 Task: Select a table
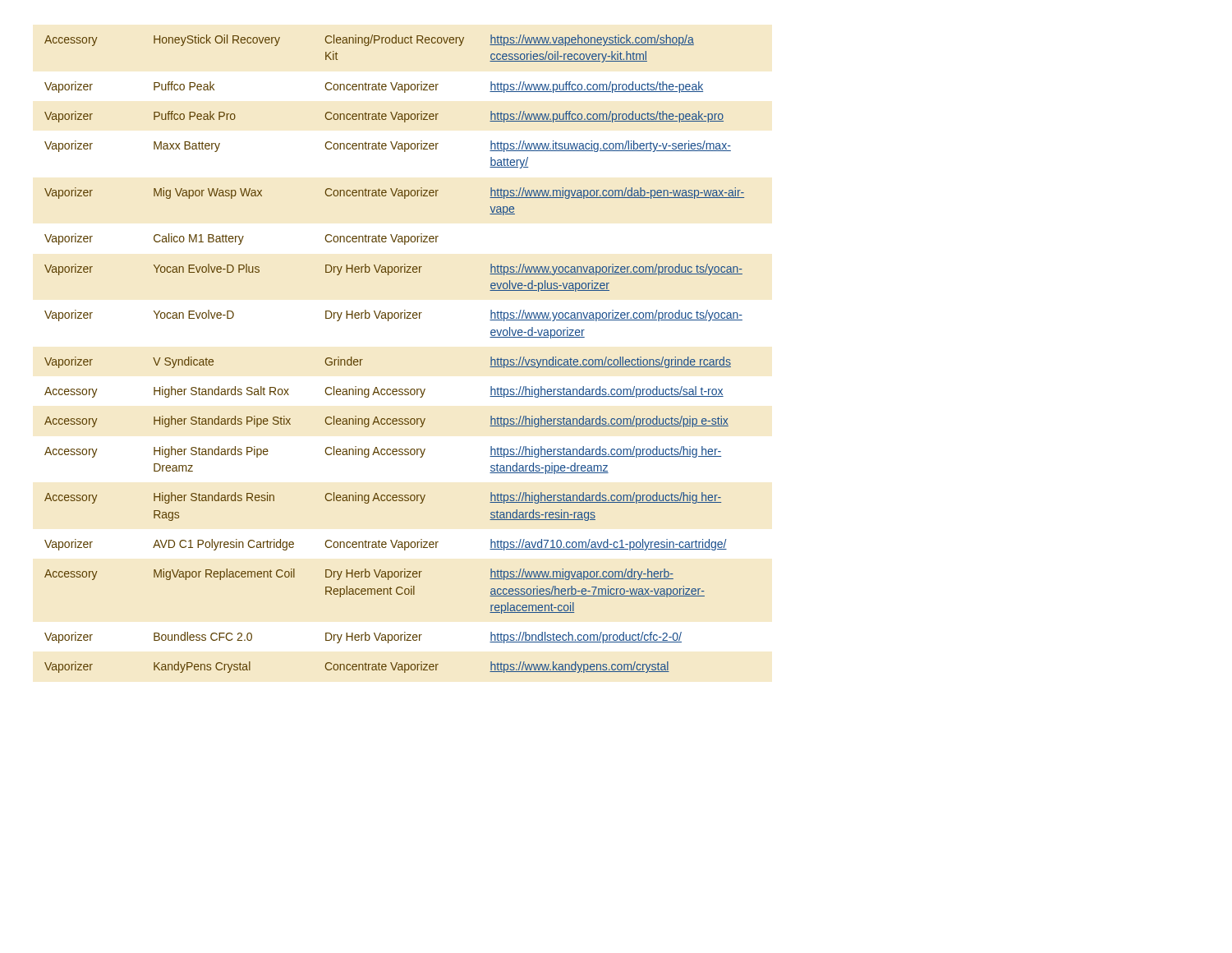point(616,353)
